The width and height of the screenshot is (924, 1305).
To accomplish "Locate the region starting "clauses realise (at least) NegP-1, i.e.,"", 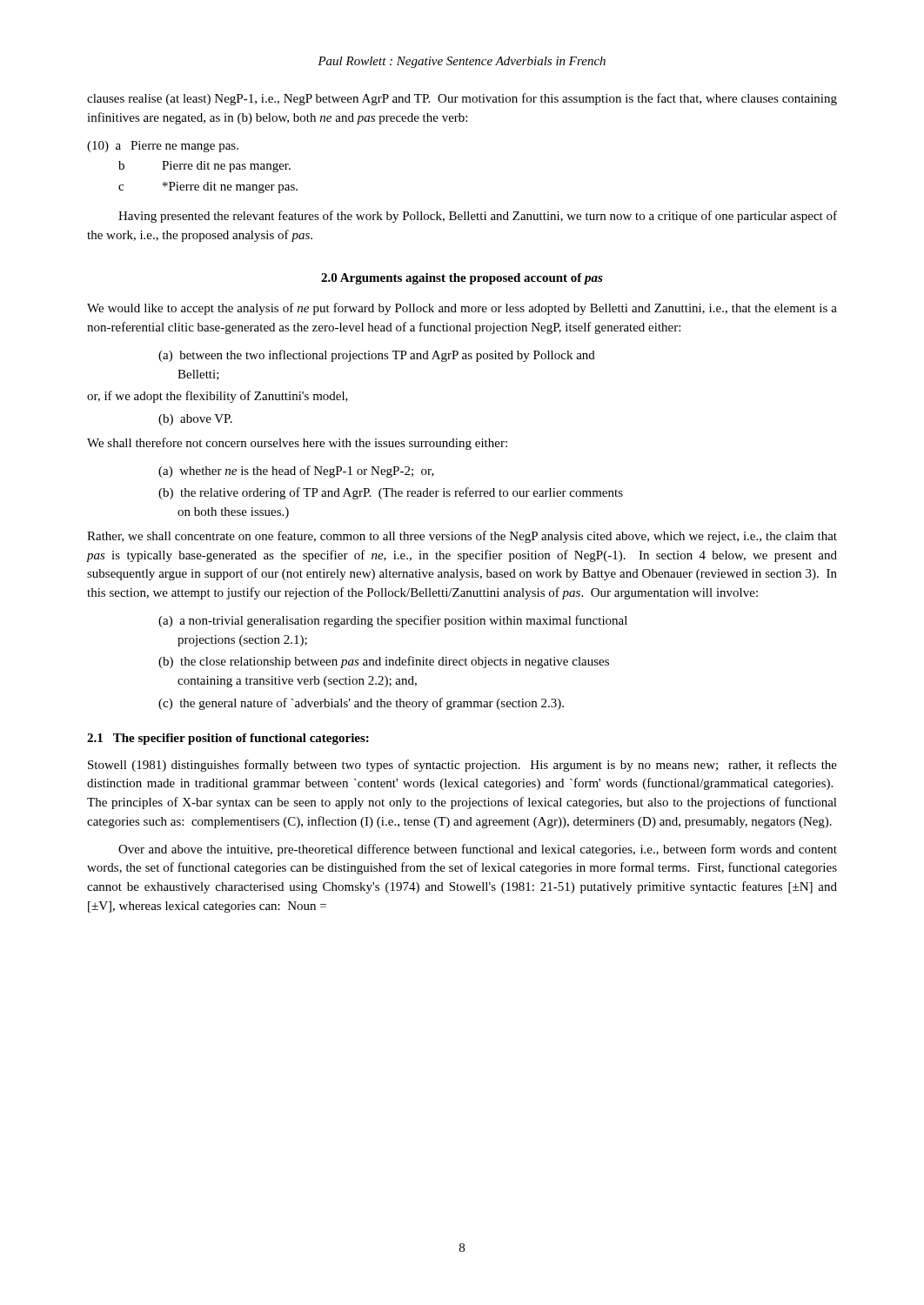I will pyautogui.click(x=462, y=108).
